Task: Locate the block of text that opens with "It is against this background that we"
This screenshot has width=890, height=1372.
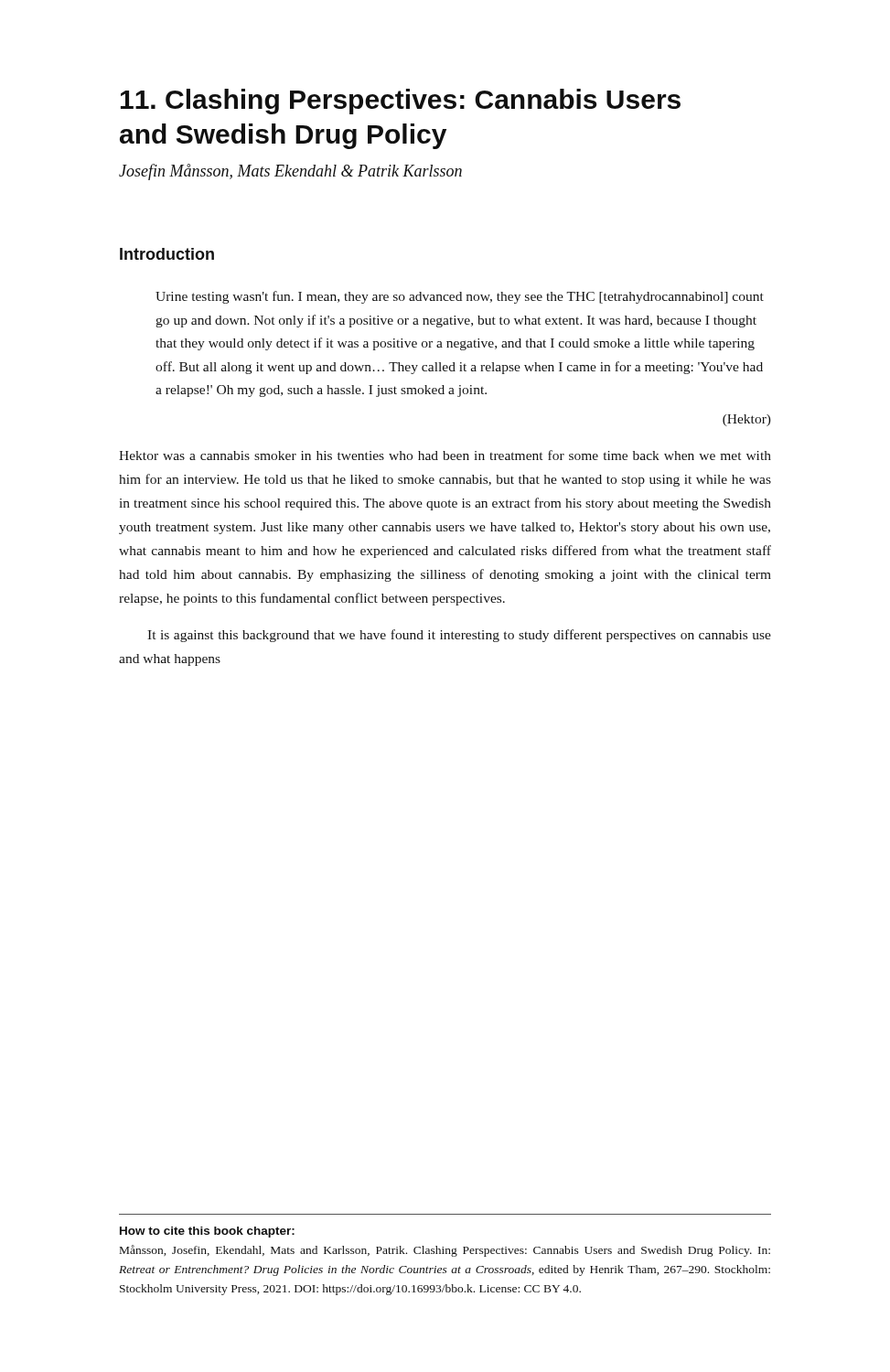Action: pyautogui.click(x=445, y=647)
